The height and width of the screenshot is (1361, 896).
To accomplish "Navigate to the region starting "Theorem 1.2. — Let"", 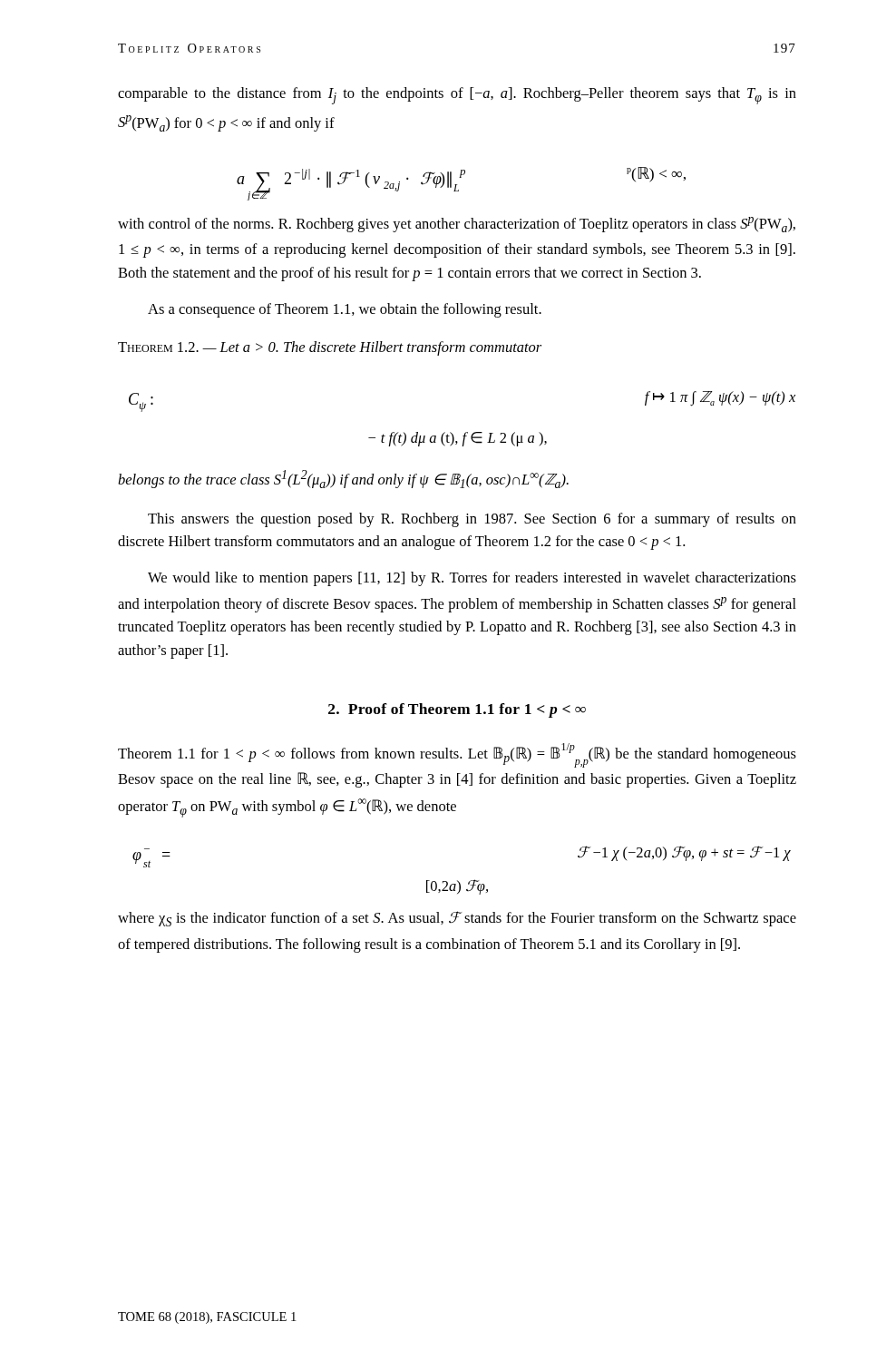I will coord(457,347).
